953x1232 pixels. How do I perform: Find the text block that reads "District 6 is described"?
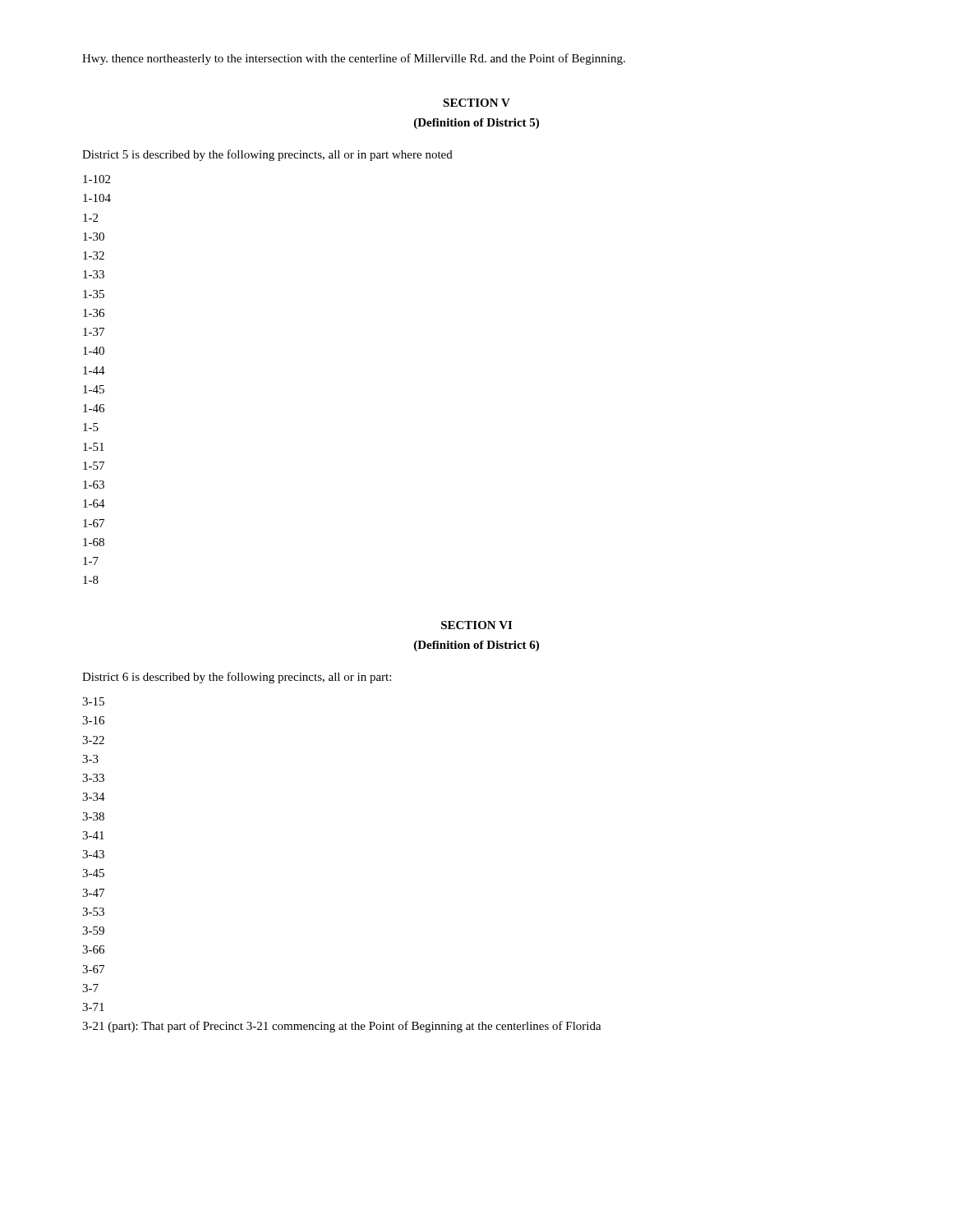[237, 676]
